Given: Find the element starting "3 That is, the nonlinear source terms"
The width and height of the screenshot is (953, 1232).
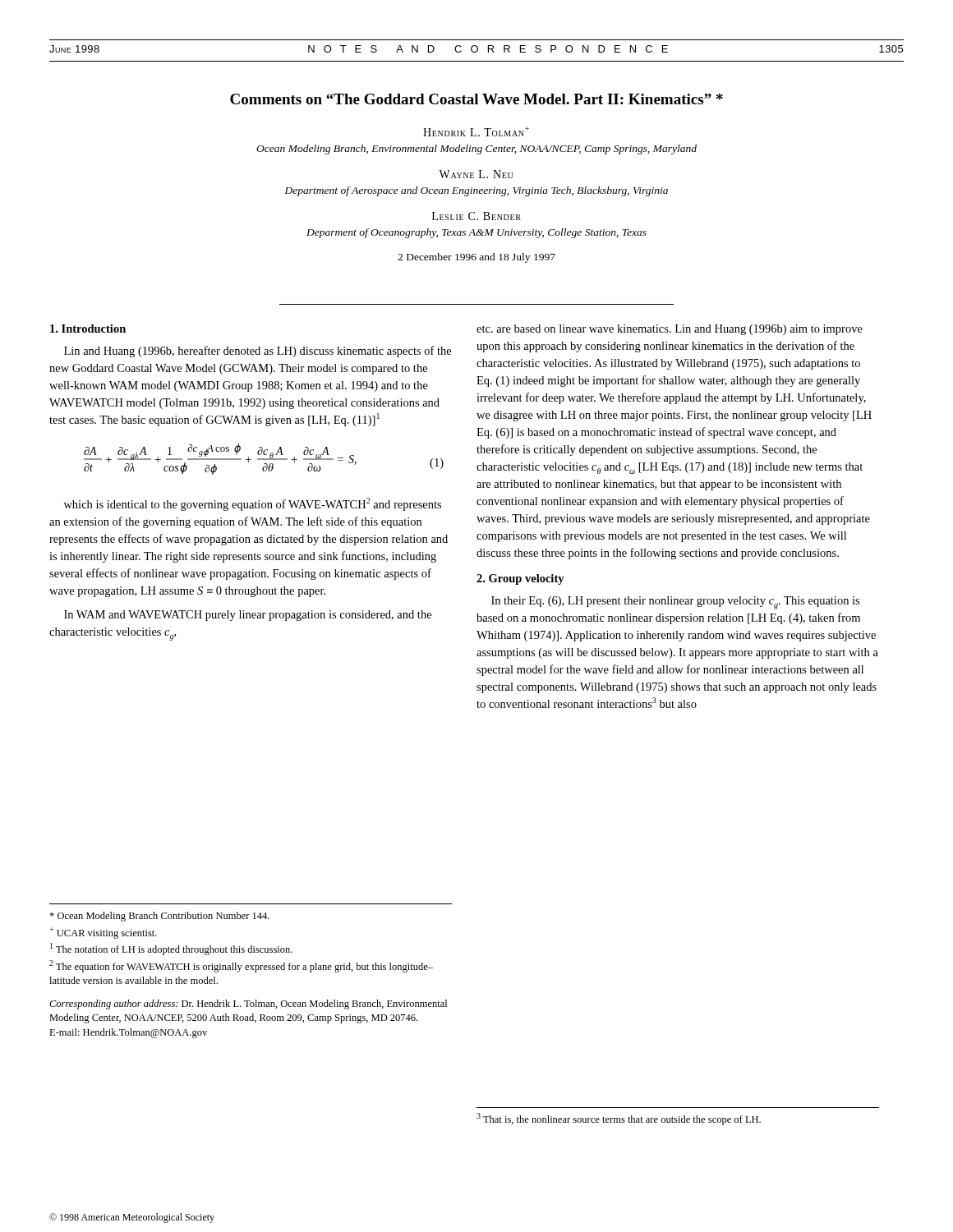Looking at the screenshot, I should (678, 1119).
